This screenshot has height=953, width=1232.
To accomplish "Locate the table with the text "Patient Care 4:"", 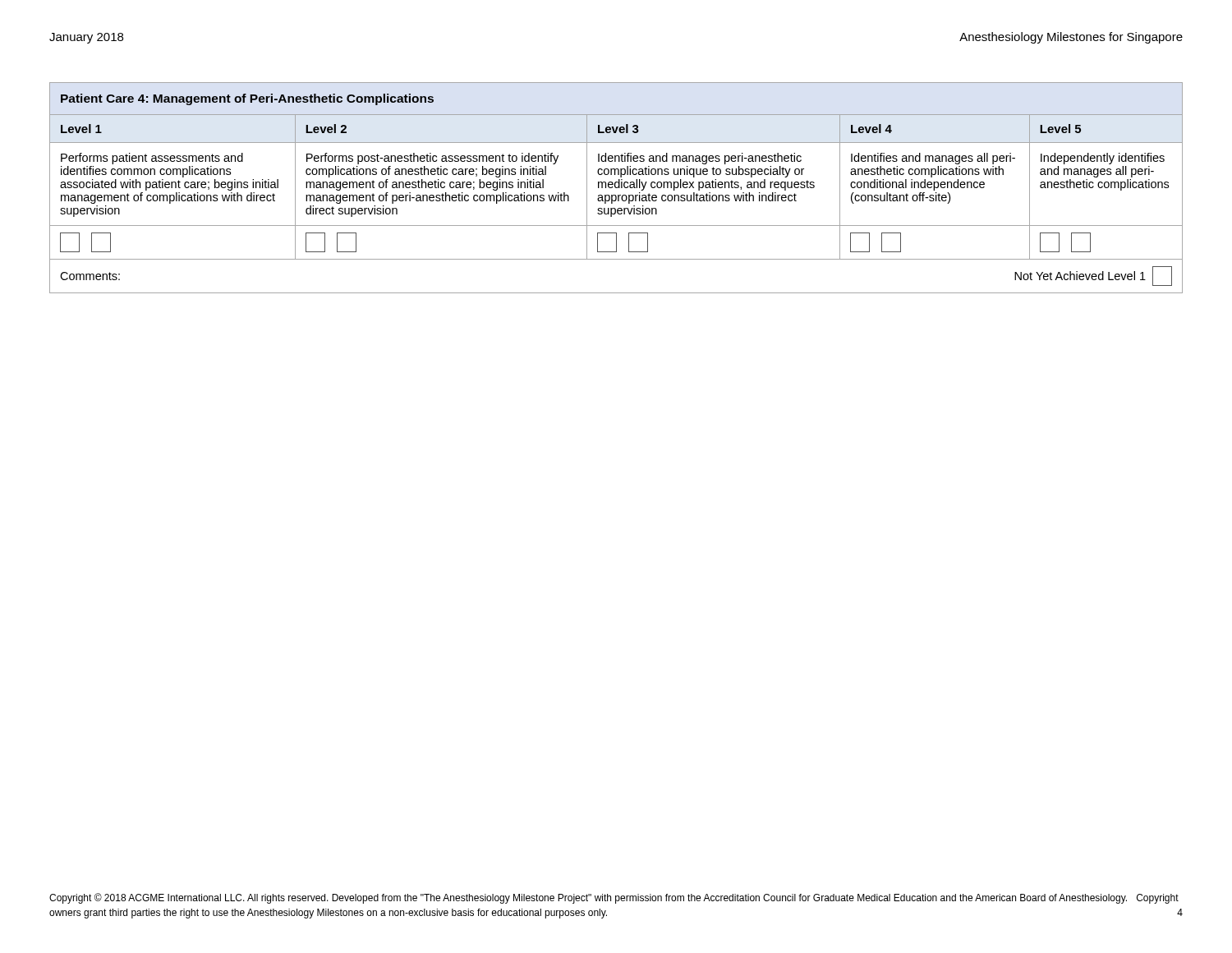I will point(616,188).
